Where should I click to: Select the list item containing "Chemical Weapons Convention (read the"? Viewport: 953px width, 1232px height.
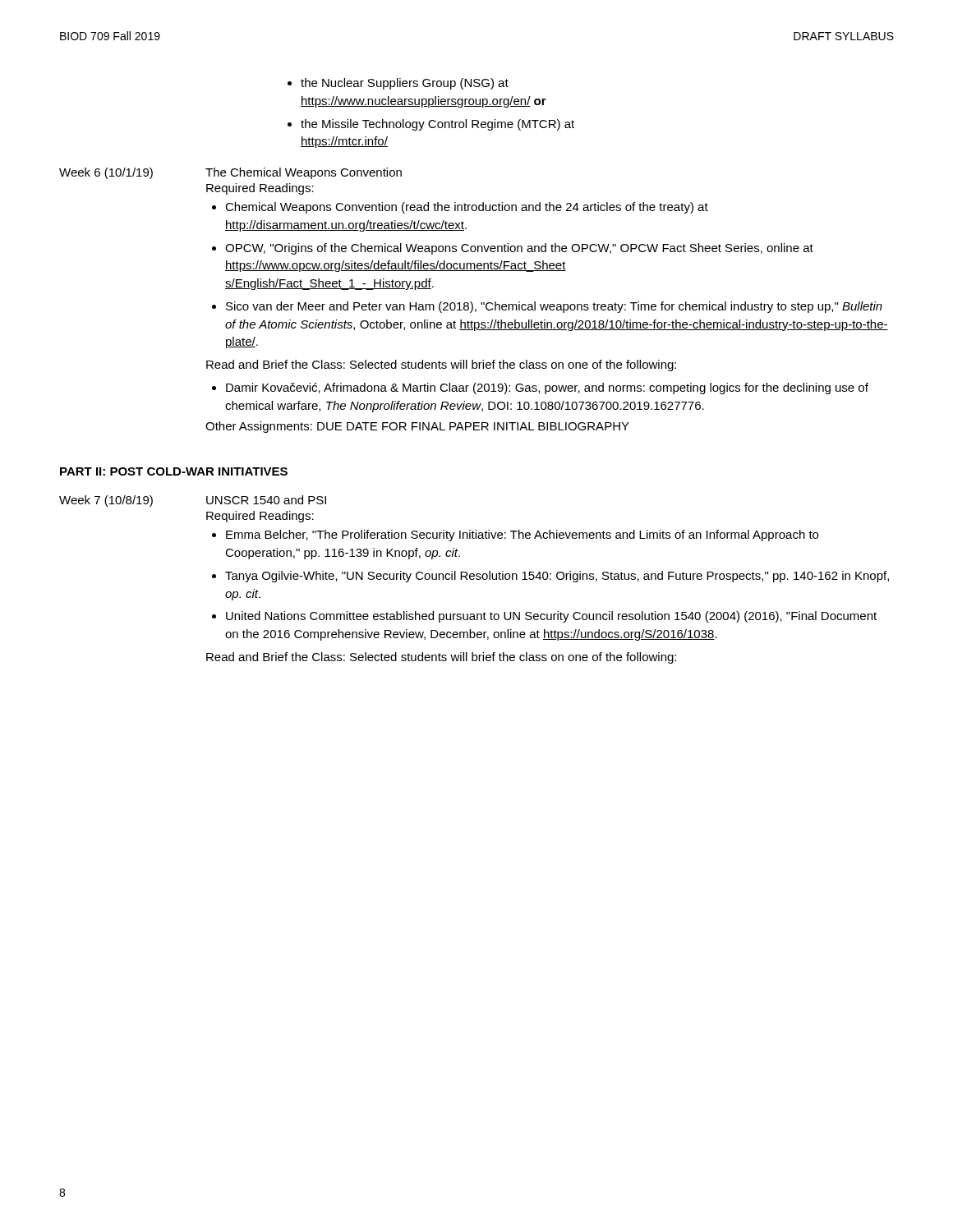coord(466,215)
